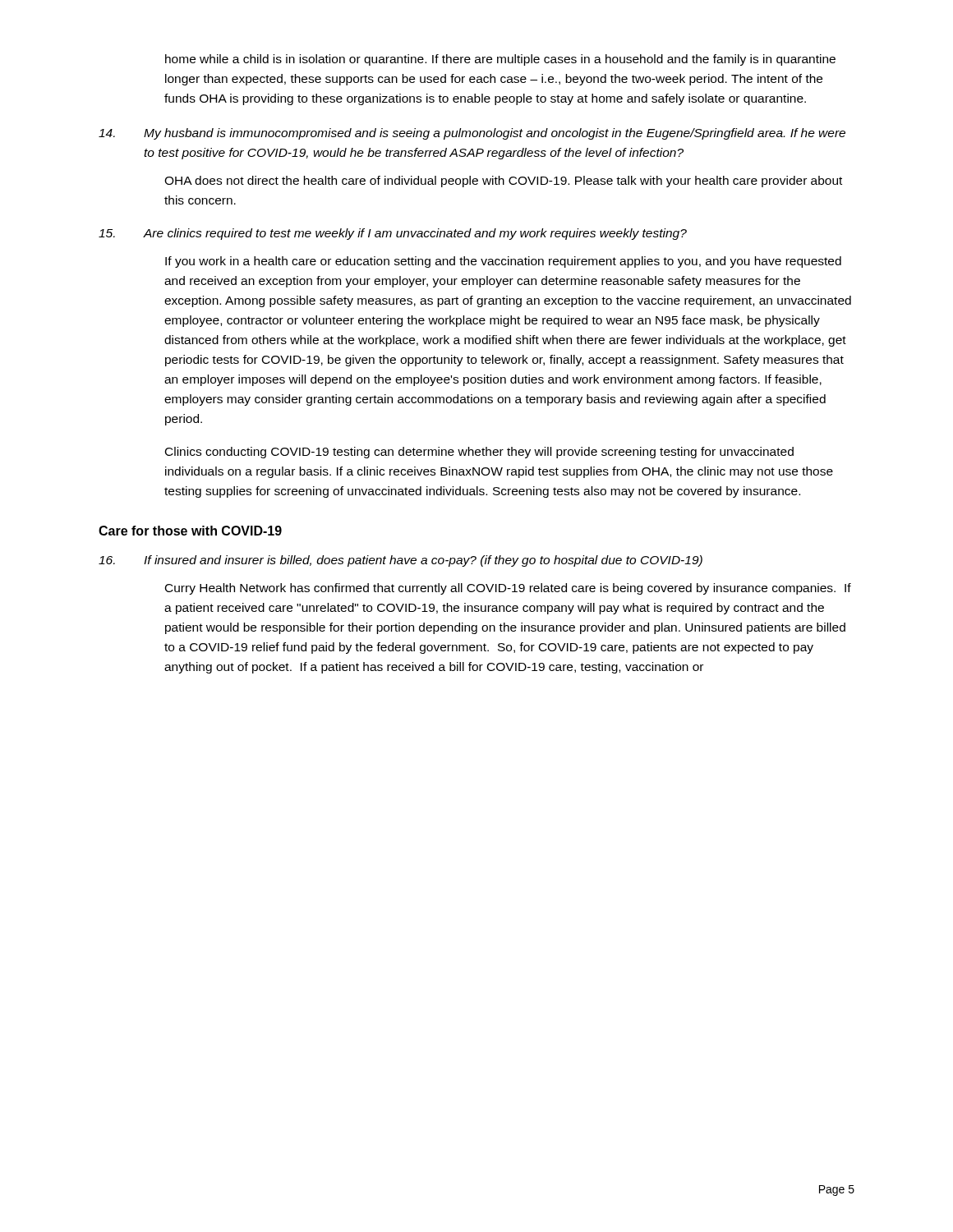Select the block starting "Clinics conducting COVID-19 testing can determine whether"
Image resolution: width=953 pixels, height=1232 pixels.
pos(499,471)
